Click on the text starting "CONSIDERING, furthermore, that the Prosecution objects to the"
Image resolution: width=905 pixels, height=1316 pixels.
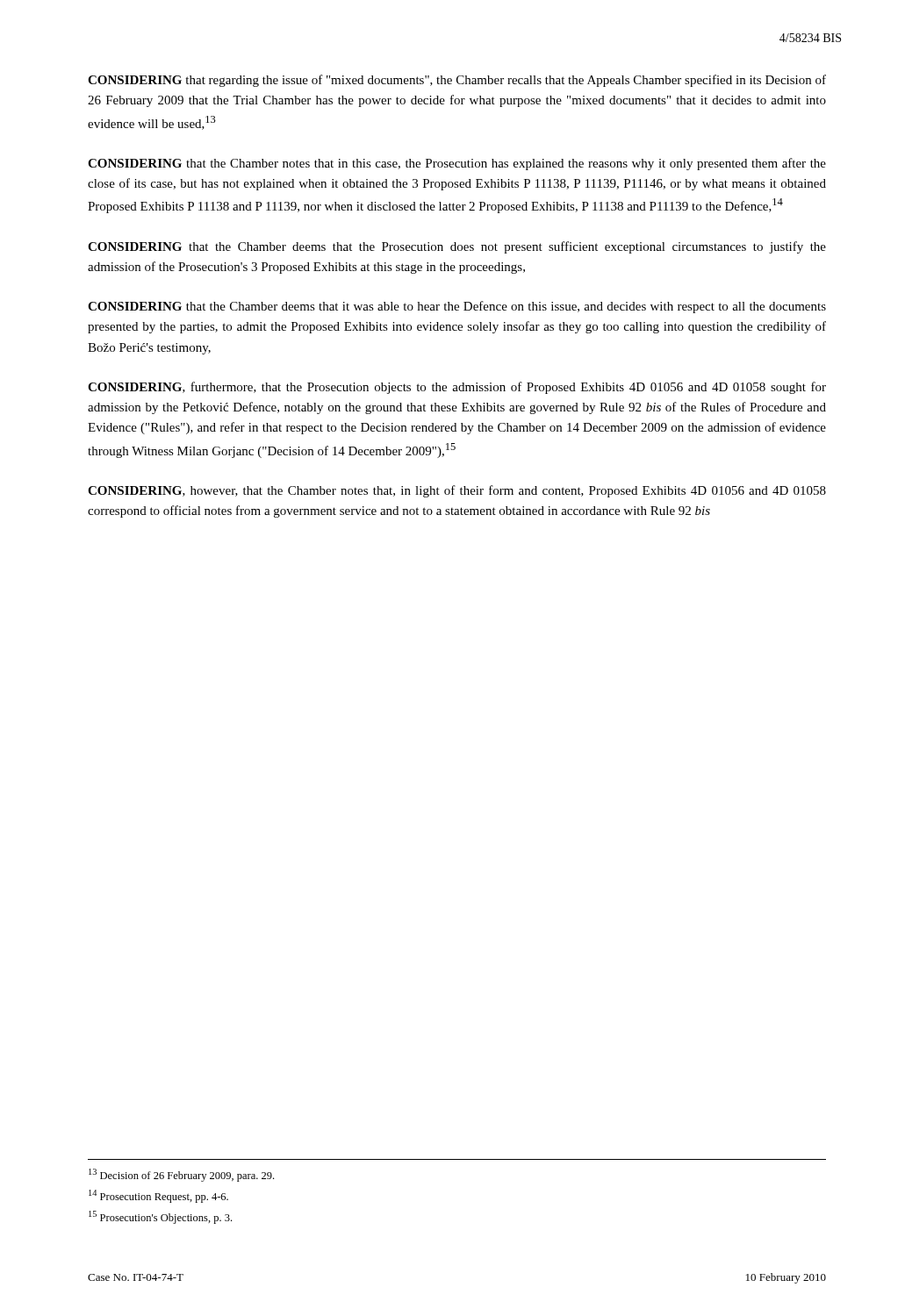click(457, 419)
